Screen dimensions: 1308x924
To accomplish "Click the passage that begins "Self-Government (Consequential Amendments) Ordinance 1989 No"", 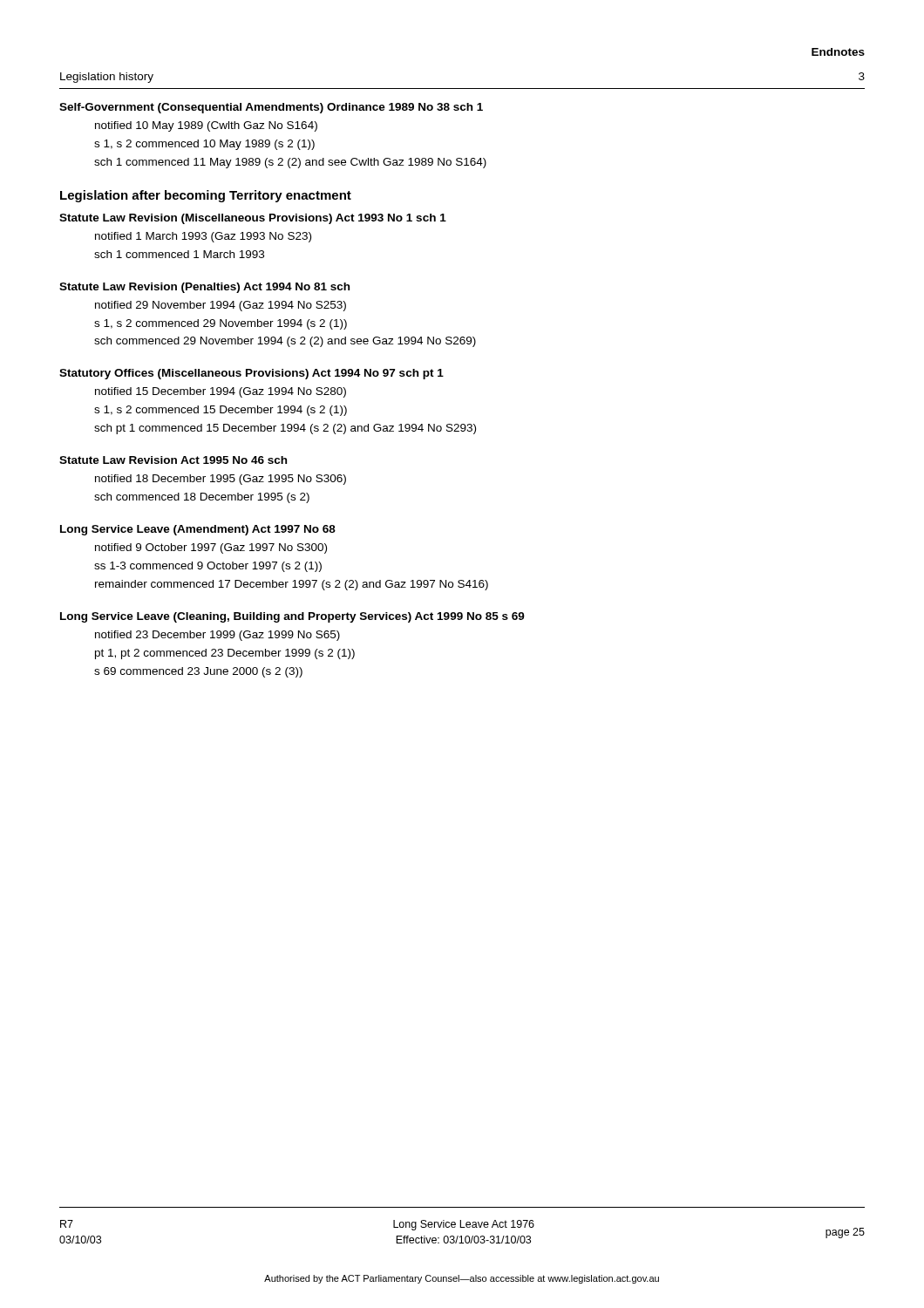I will tap(271, 108).
